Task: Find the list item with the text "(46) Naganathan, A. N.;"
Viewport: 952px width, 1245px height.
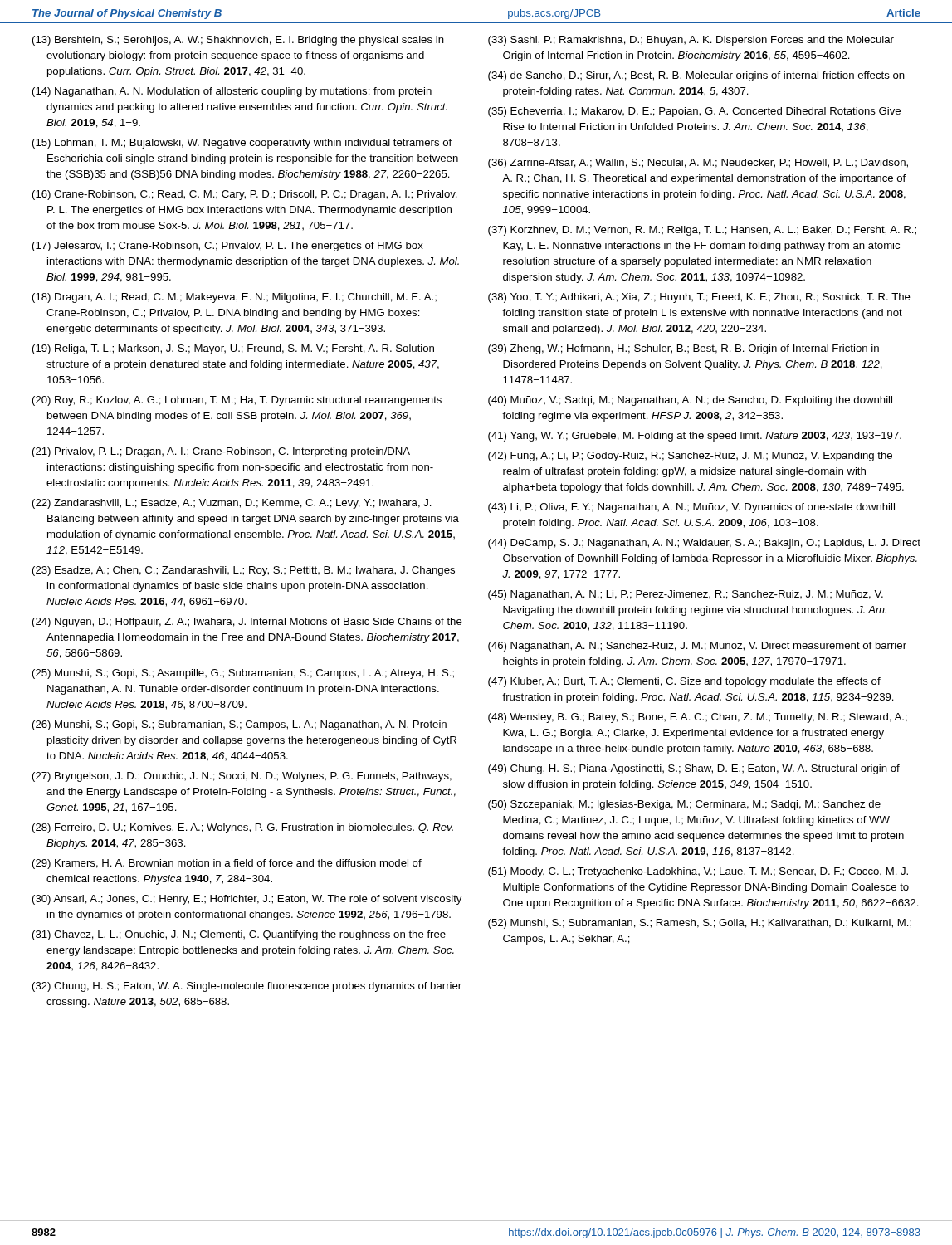Action: [697, 653]
